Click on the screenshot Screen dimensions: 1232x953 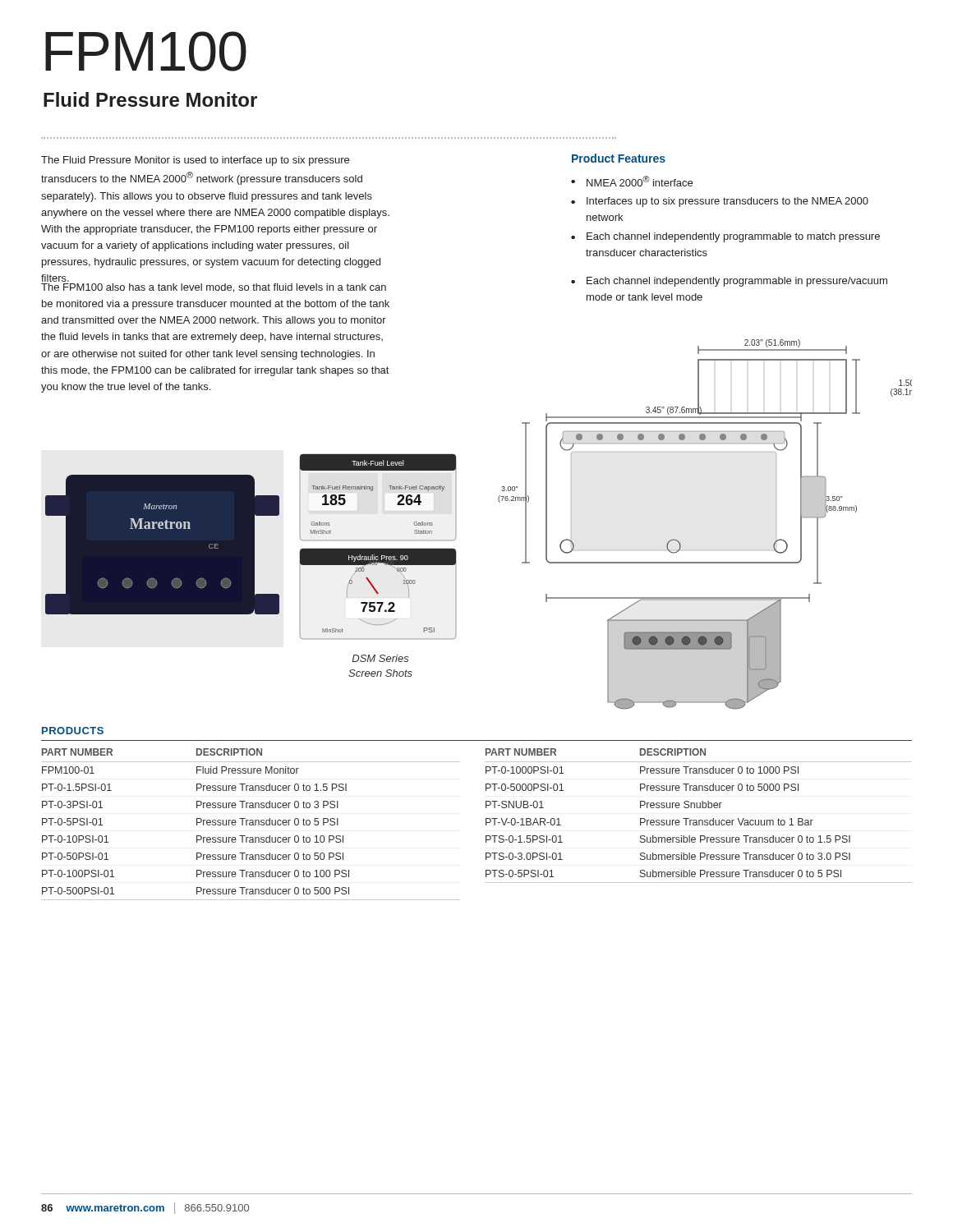(378, 549)
